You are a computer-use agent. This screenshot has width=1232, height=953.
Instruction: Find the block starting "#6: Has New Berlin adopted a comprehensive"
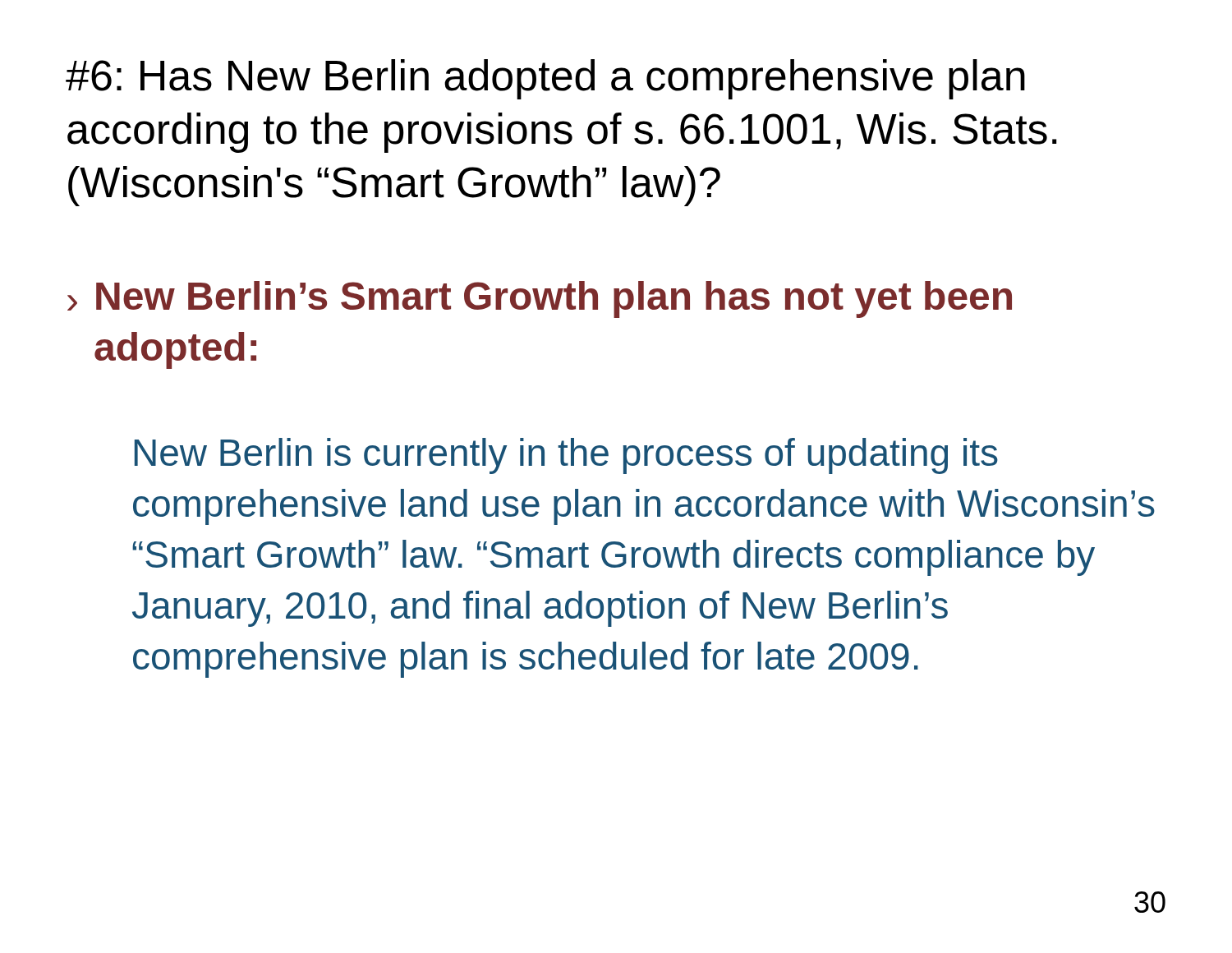pyautogui.click(x=563, y=129)
